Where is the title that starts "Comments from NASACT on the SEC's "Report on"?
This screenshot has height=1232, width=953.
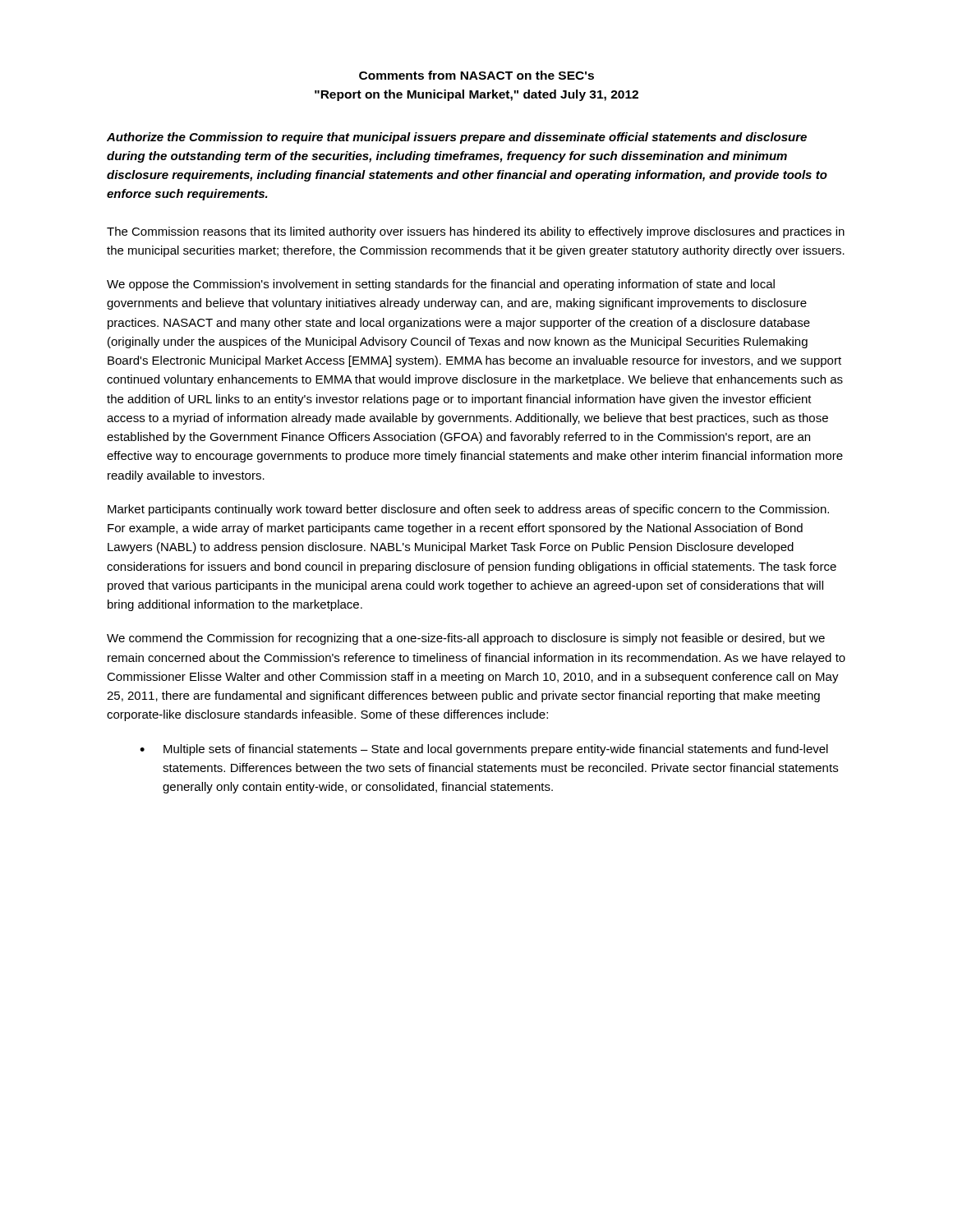[476, 85]
